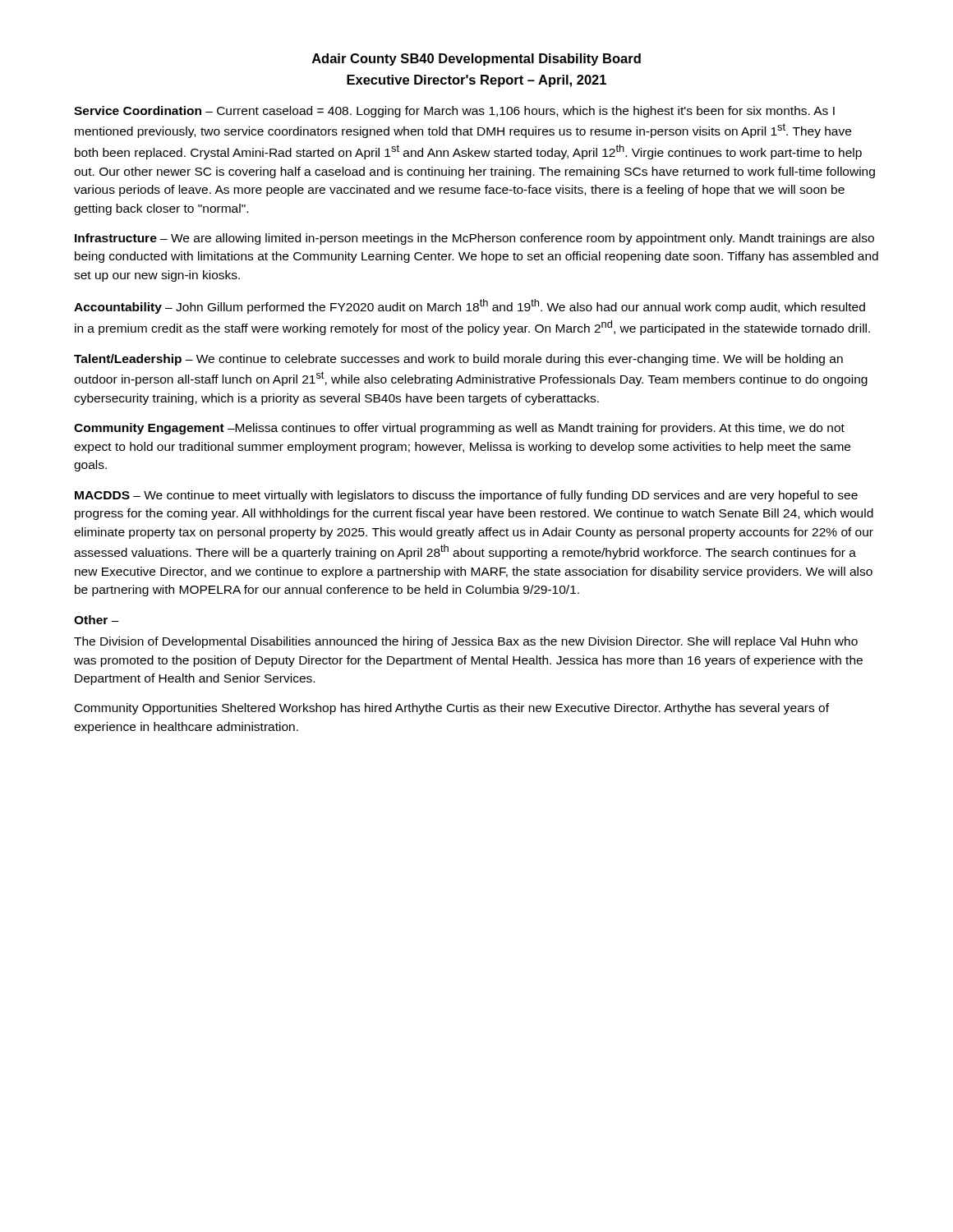Screen dimensions: 1232x953
Task: Find the block on this page that starts "The Division of Developmental Disabilities announced"
Action: click(x=476, y=660)
